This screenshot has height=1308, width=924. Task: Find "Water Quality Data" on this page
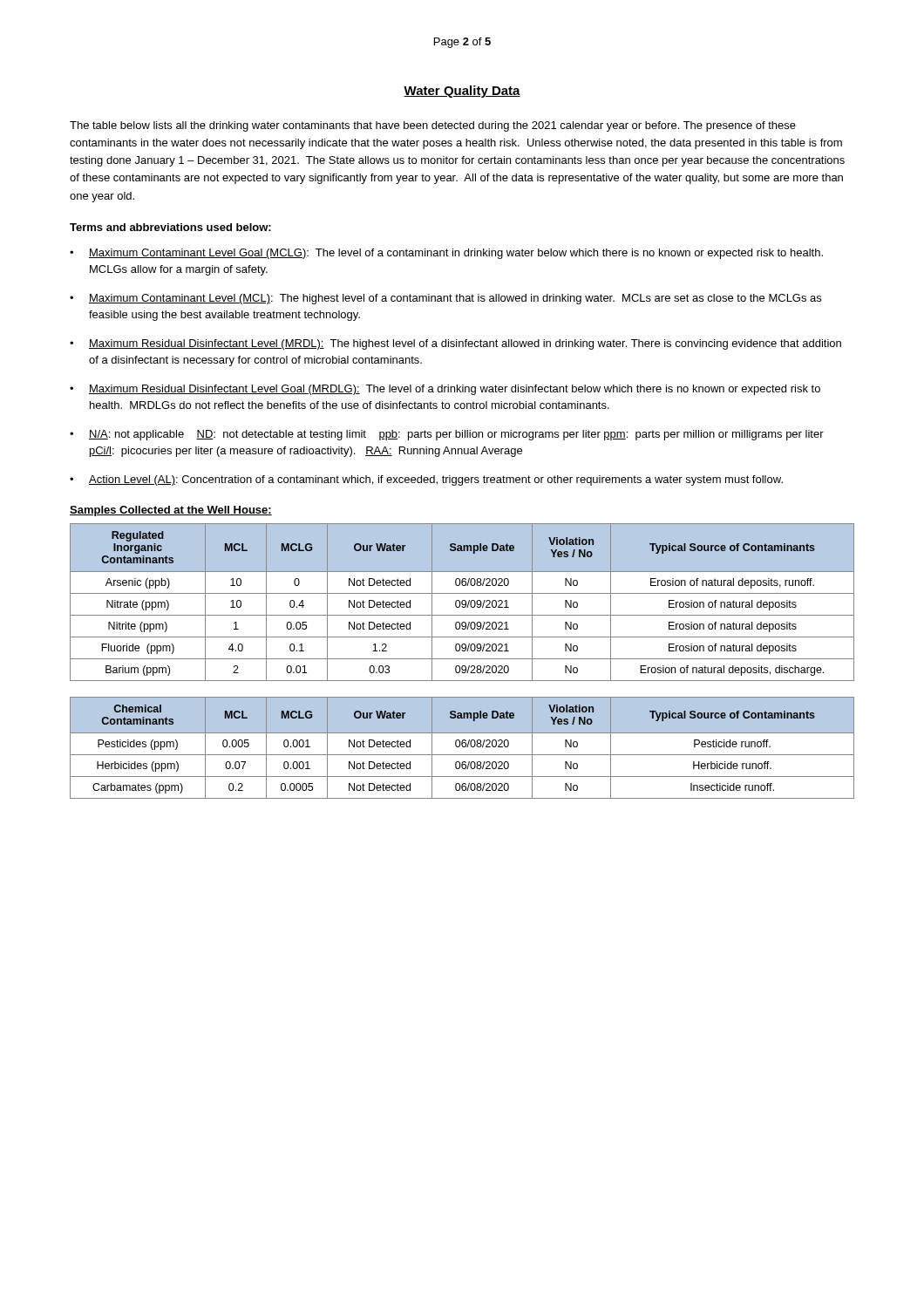462,90
